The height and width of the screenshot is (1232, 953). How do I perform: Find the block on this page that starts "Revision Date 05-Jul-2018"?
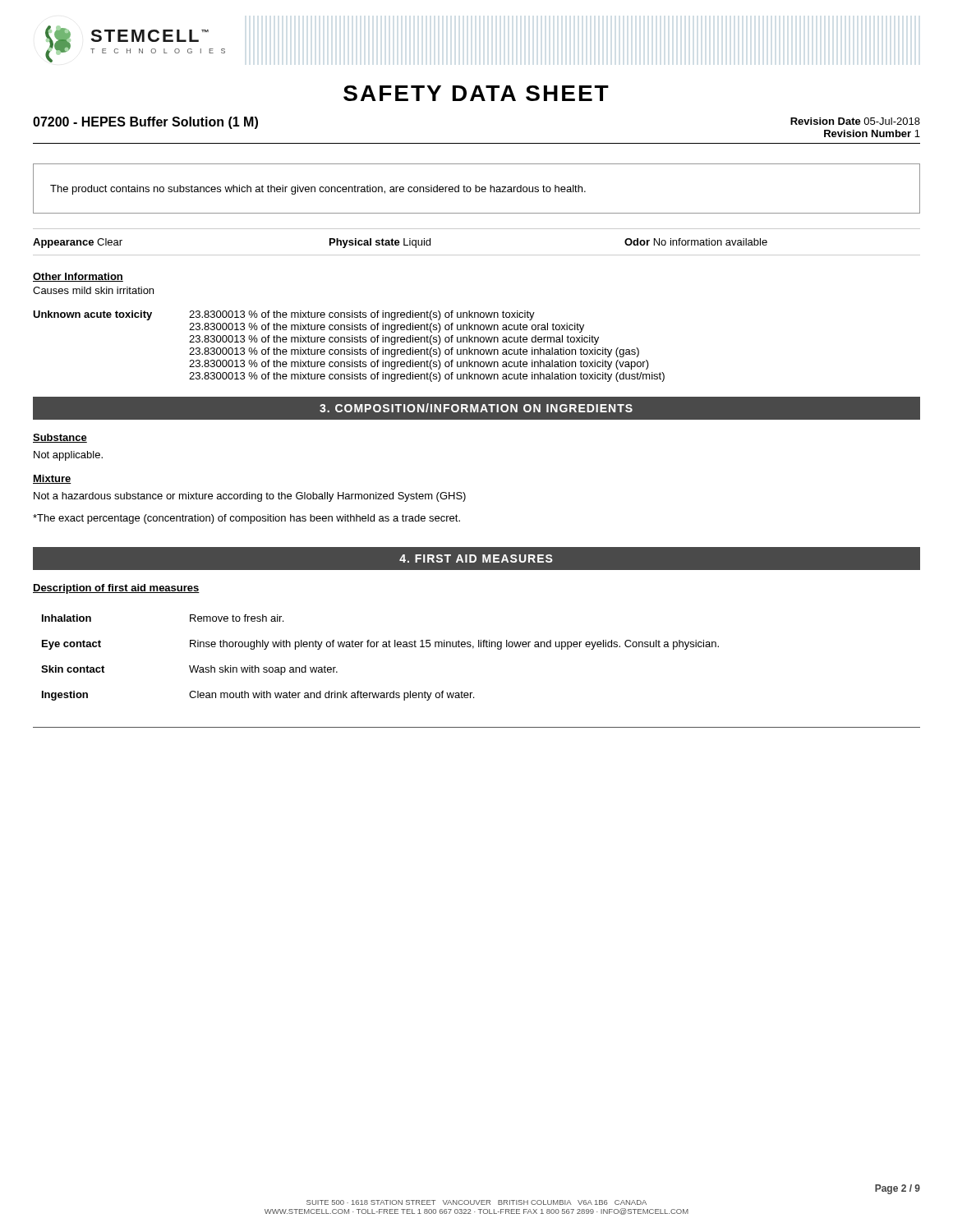pyautogui.click(x=855, y=127)
